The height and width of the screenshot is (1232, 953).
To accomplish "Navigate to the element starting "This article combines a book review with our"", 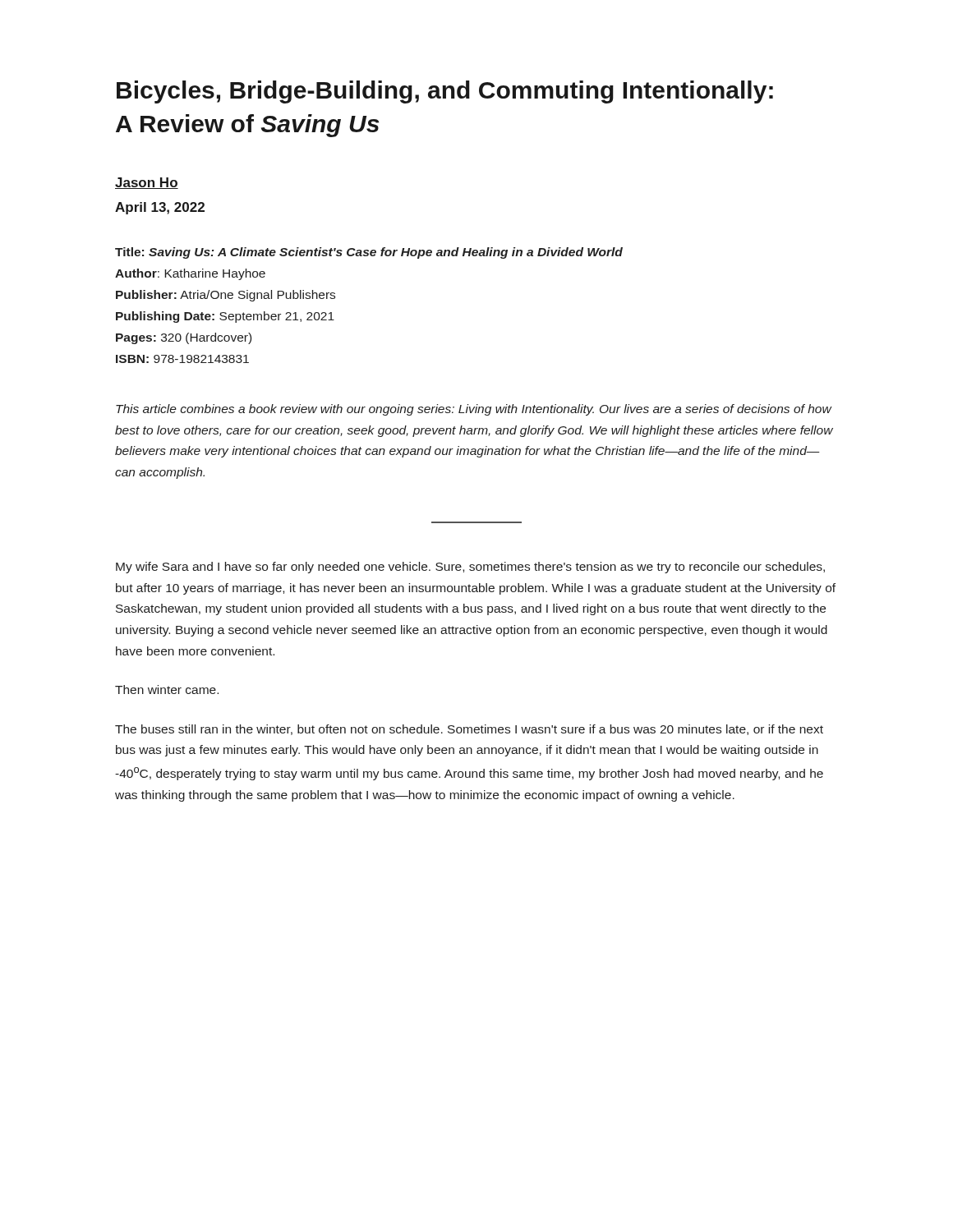I will pos(476,440).
